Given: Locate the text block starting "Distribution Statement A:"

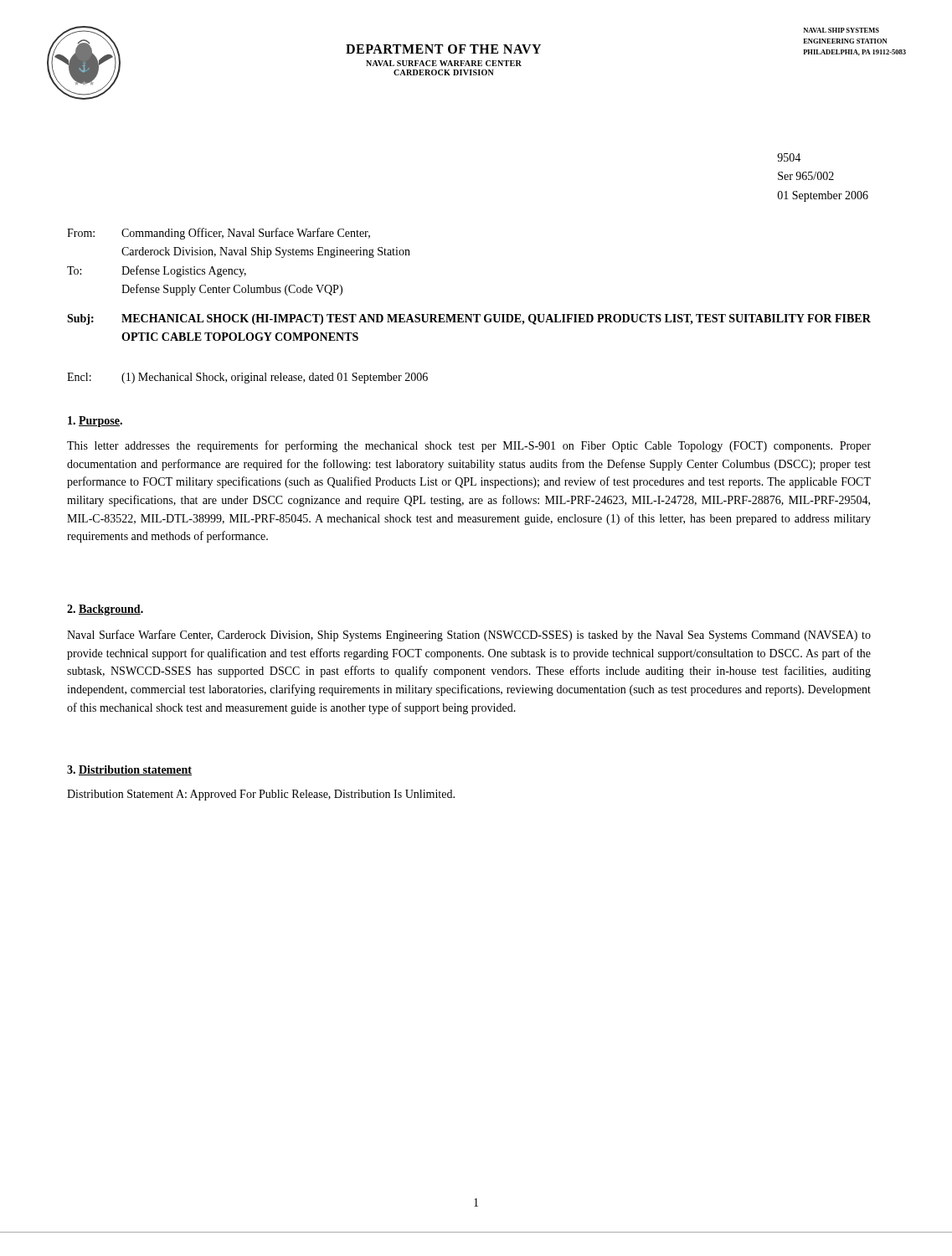Looking at the screenshot, I should 261,794.
